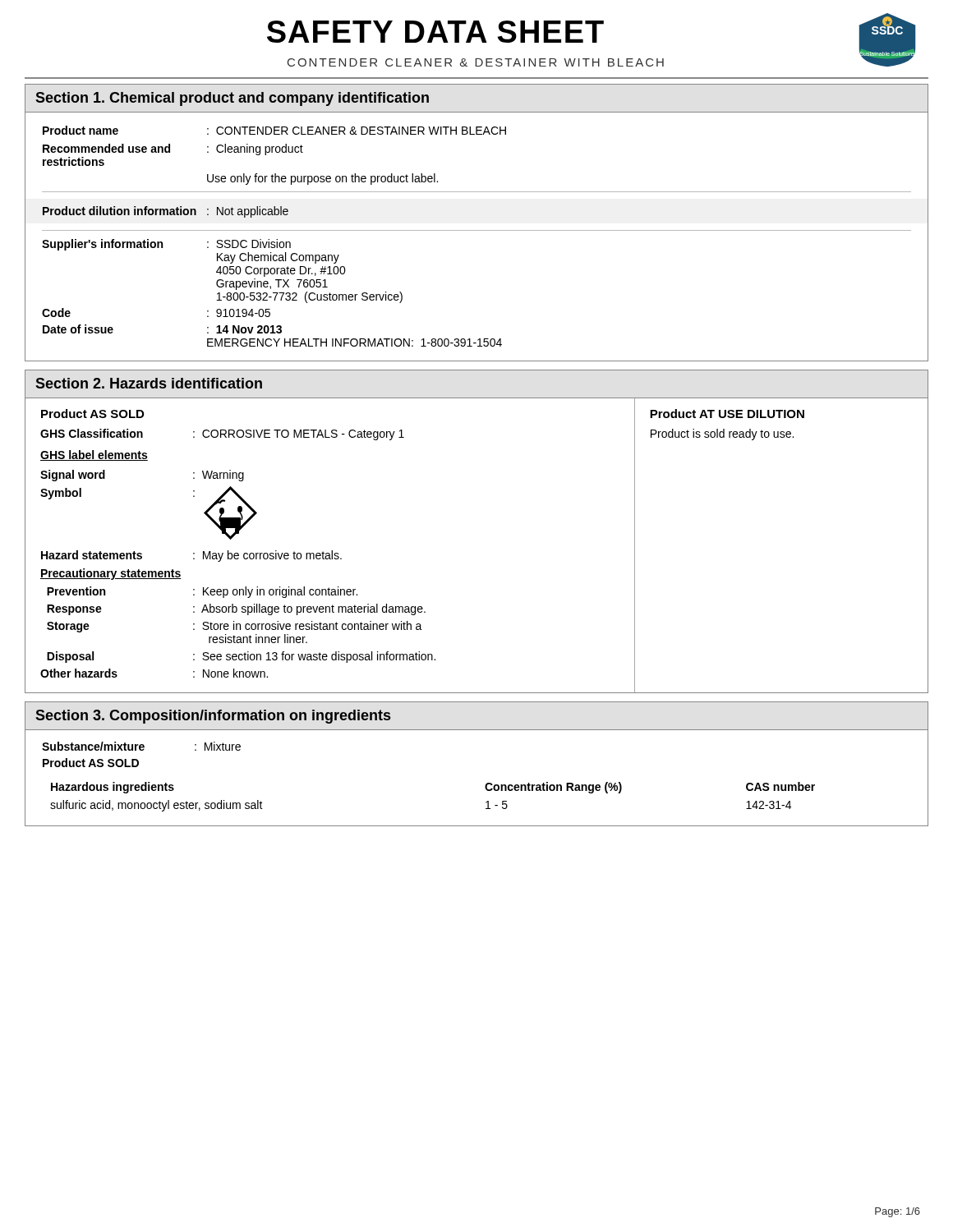Click on the title that reads "SAFETY DATA SHEET SSDC Sustainable Solutions ★"
Screen dimensions: 1232x953
pyautogui.click(x=595, y=31)
